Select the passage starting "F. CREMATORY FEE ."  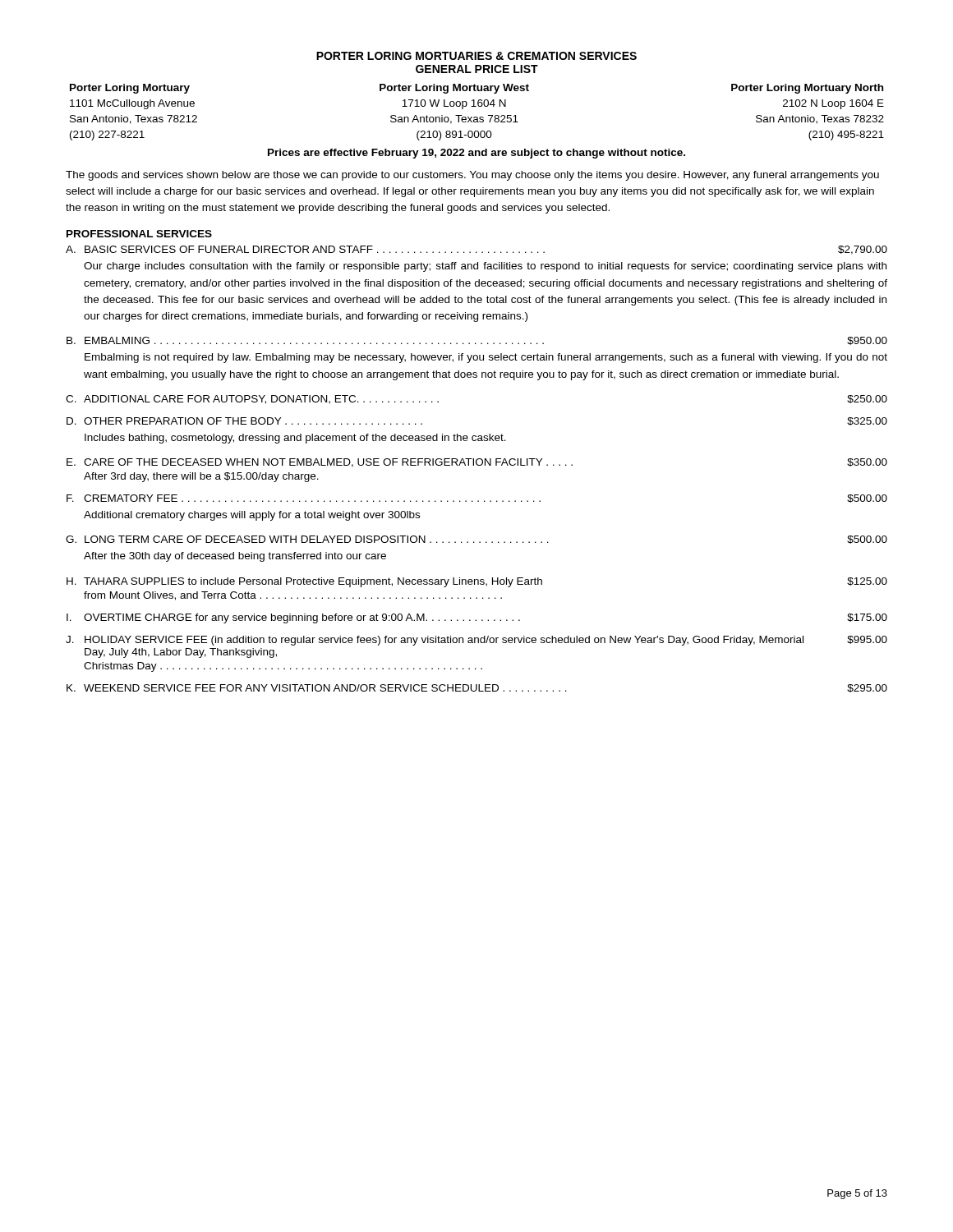476,508
